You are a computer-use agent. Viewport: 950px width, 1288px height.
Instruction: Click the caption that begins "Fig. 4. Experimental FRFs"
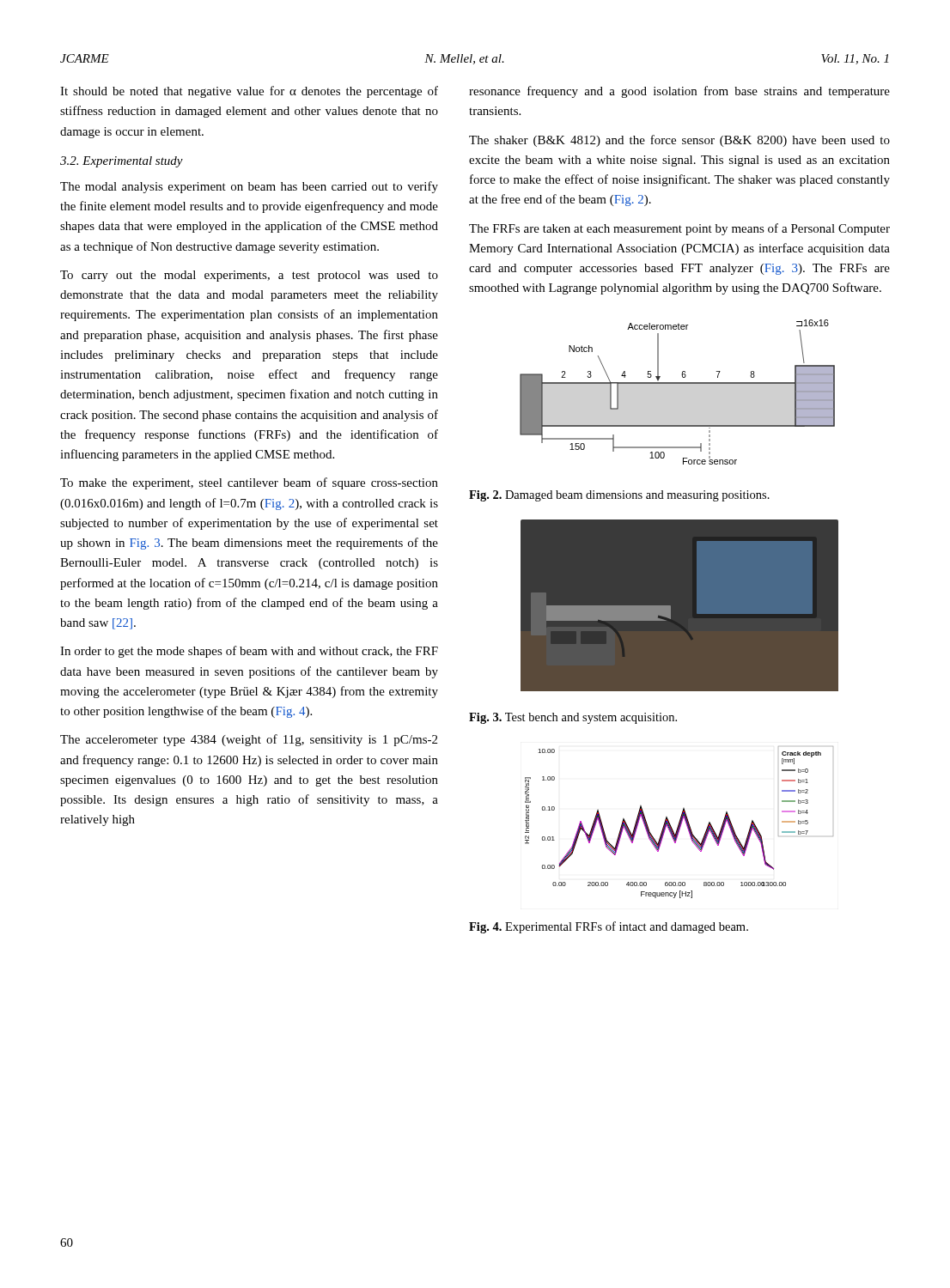(x=609, y=926)
